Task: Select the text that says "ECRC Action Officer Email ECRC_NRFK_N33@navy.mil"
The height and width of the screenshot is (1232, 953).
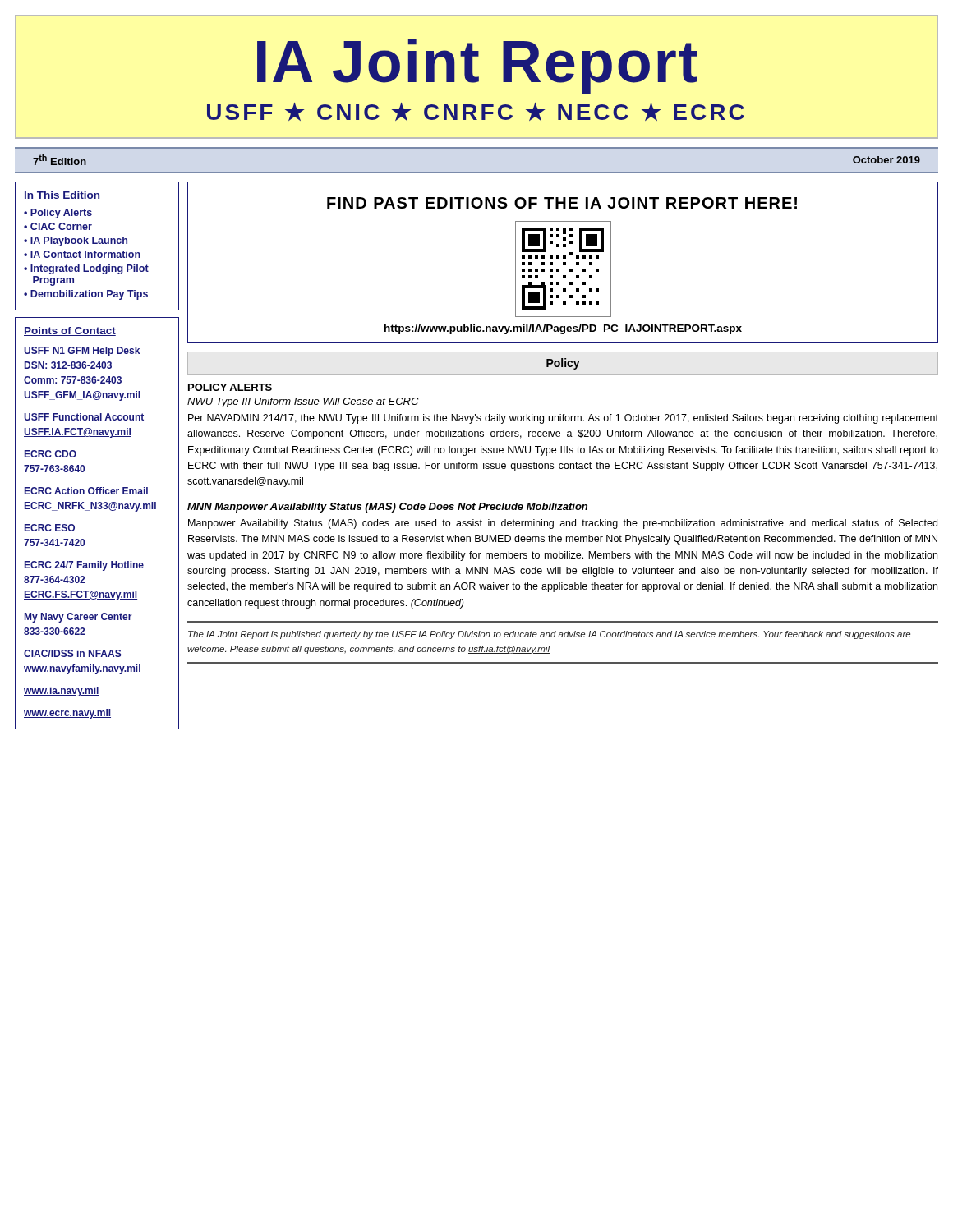Action: click(90, 498)
